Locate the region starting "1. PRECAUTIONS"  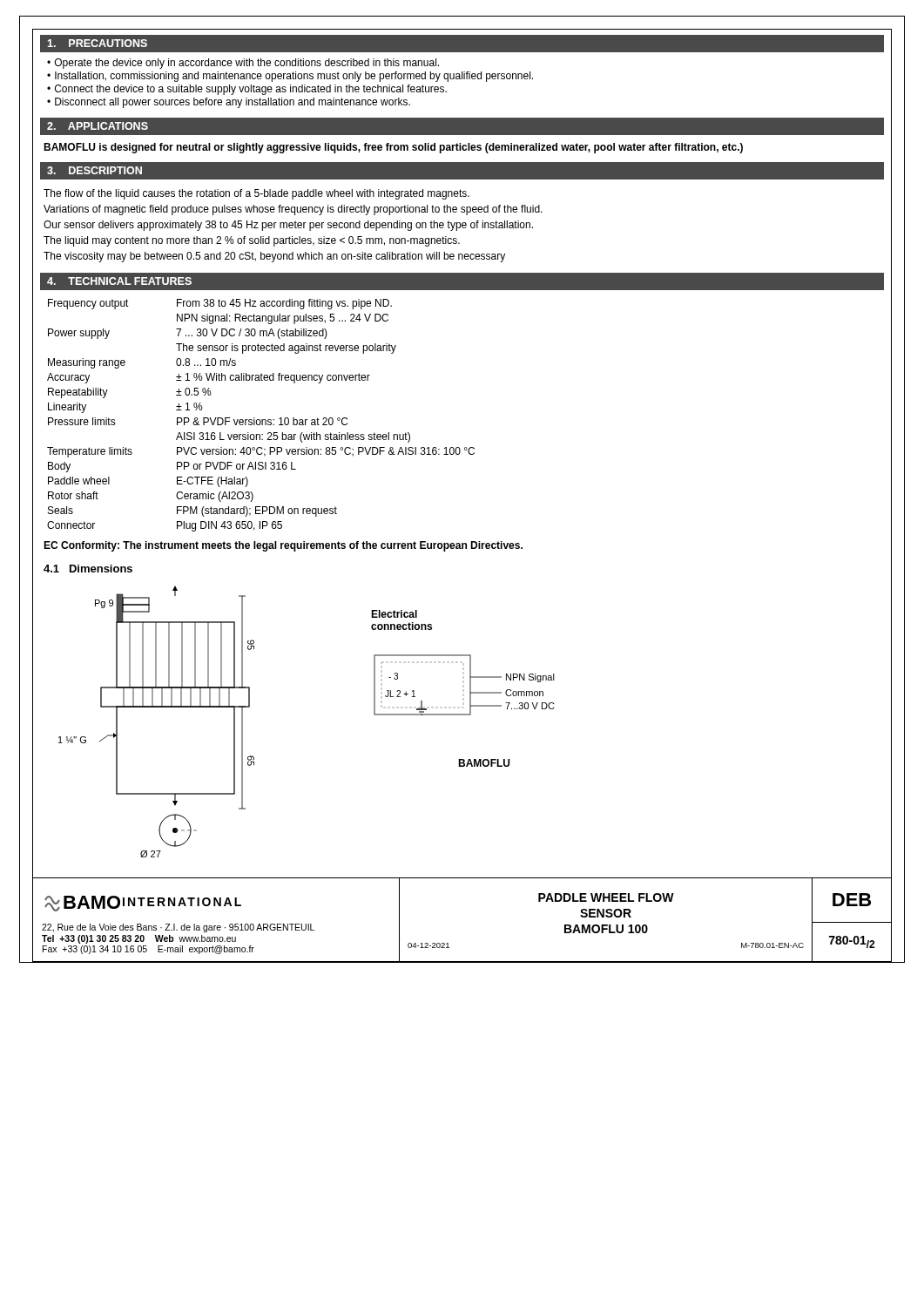point(97,44)
